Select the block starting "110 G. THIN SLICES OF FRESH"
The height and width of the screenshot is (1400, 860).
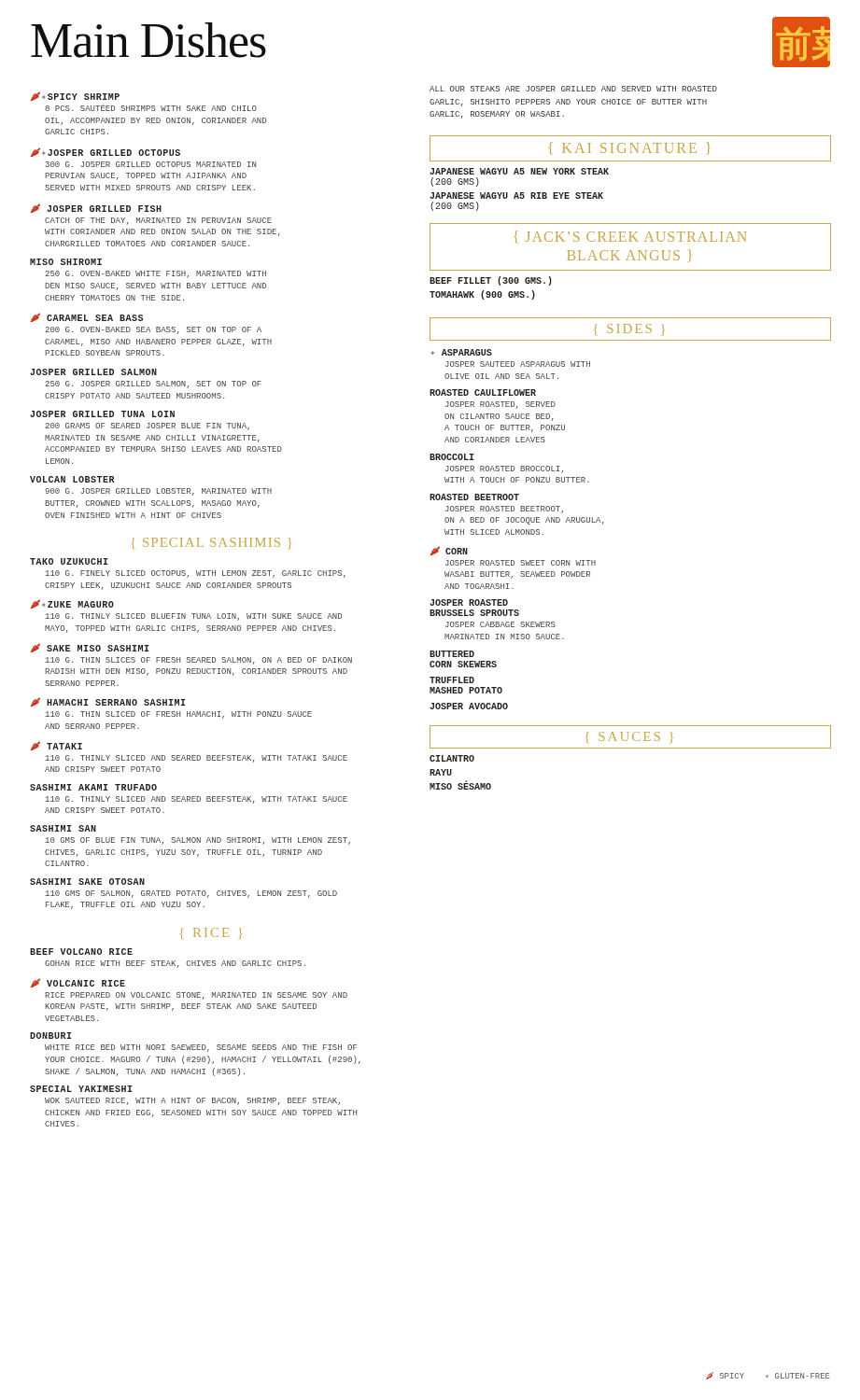tap(199, 672)
